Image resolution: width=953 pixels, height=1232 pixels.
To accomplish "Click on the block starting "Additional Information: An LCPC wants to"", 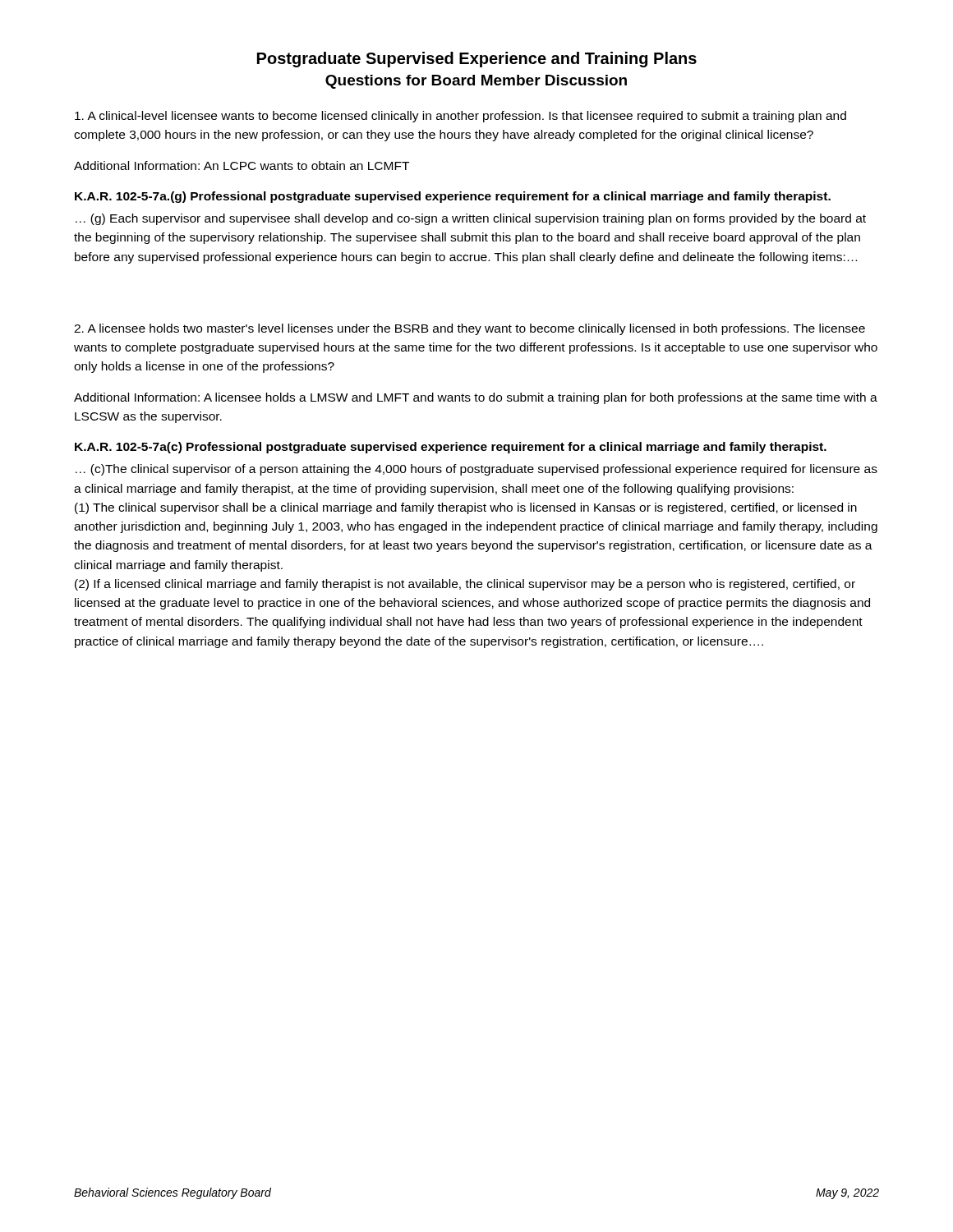I will tap(242, 165).
